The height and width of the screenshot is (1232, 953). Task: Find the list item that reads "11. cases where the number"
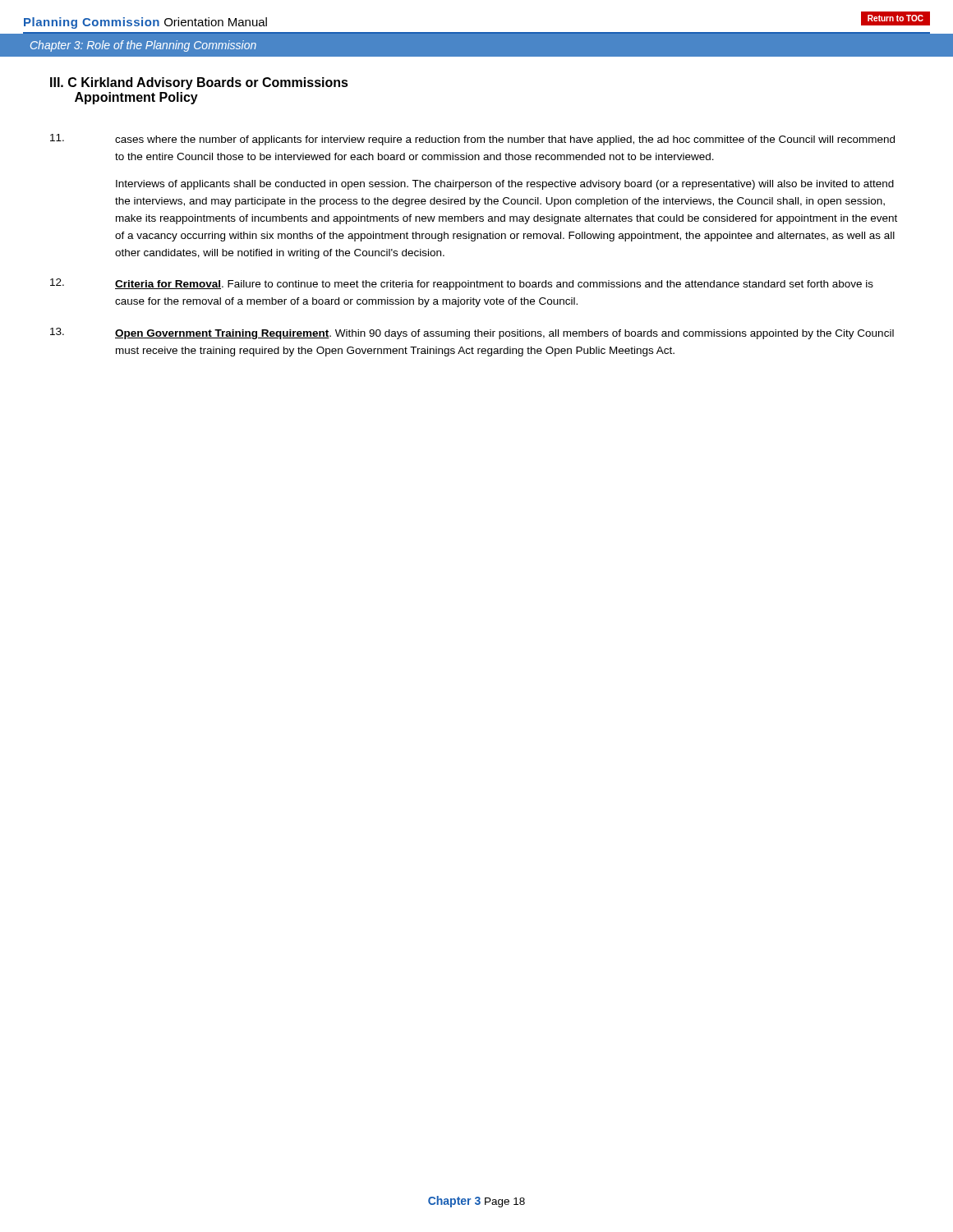[x=476, y=197]
